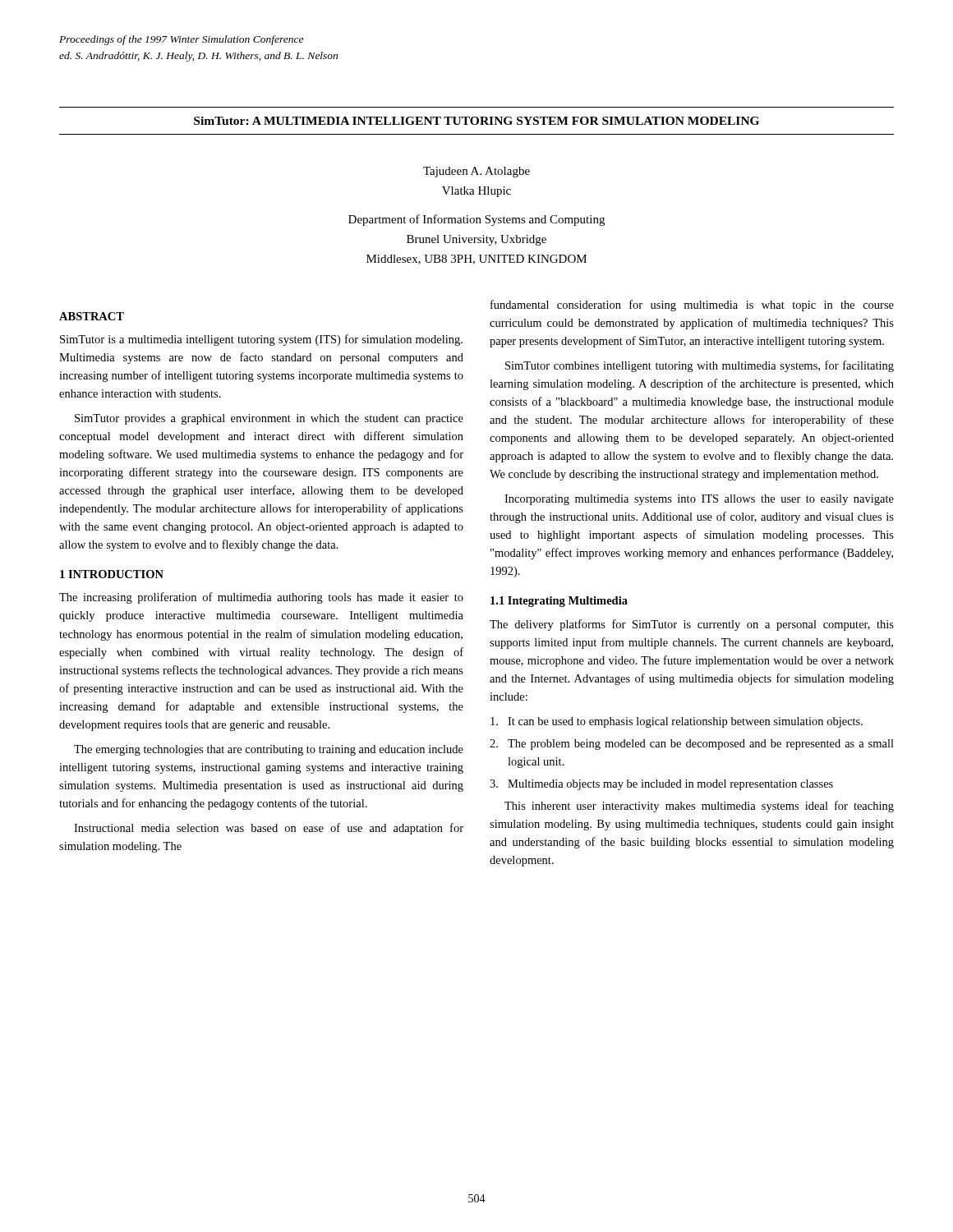Navigate to the text starting "Department of Information Systems and Computing Brunel University,"
This screenshot has width=953, height=1232.
[476, 239]
